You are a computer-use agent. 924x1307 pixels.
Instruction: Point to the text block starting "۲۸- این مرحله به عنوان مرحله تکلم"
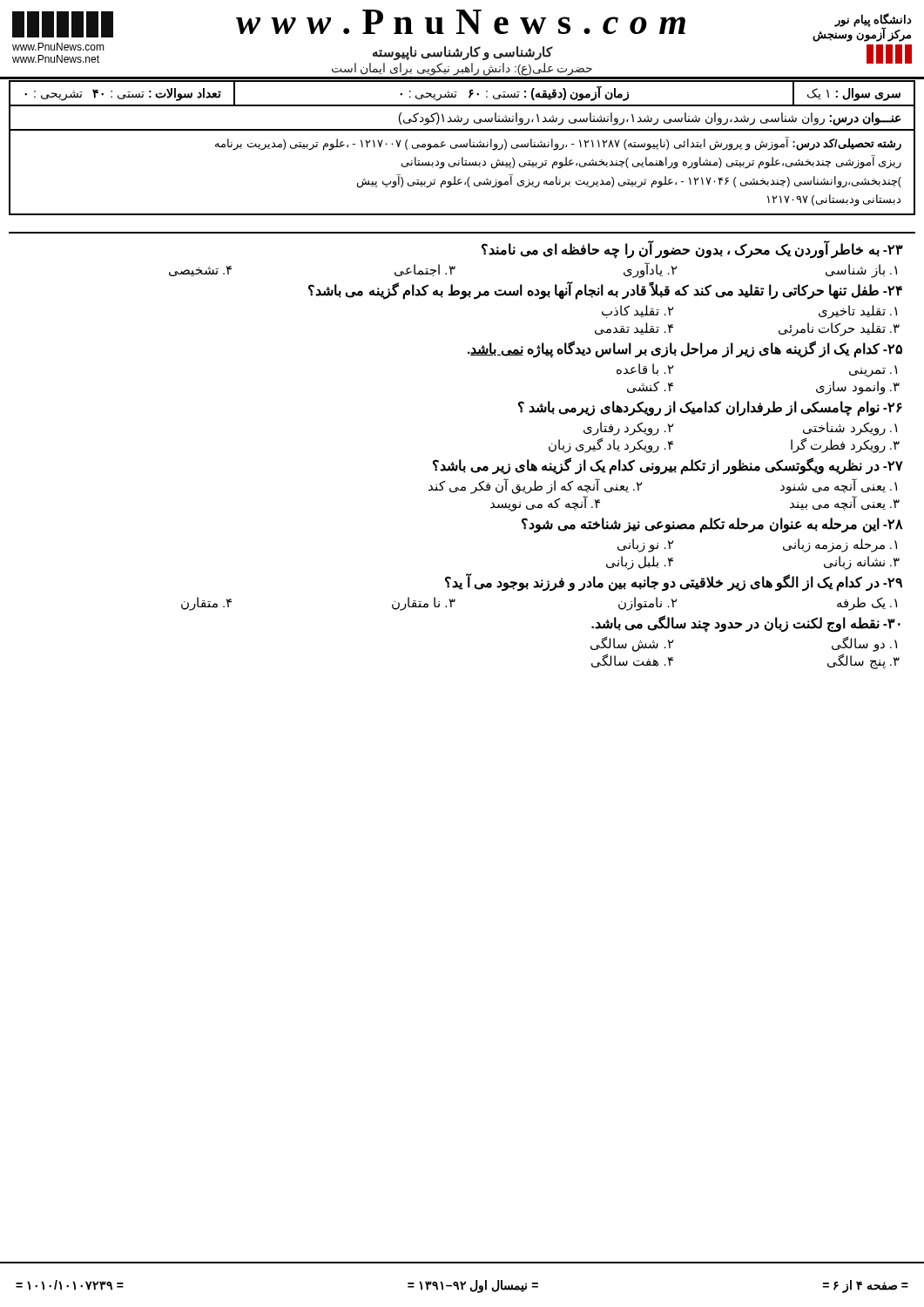point(712,525)
